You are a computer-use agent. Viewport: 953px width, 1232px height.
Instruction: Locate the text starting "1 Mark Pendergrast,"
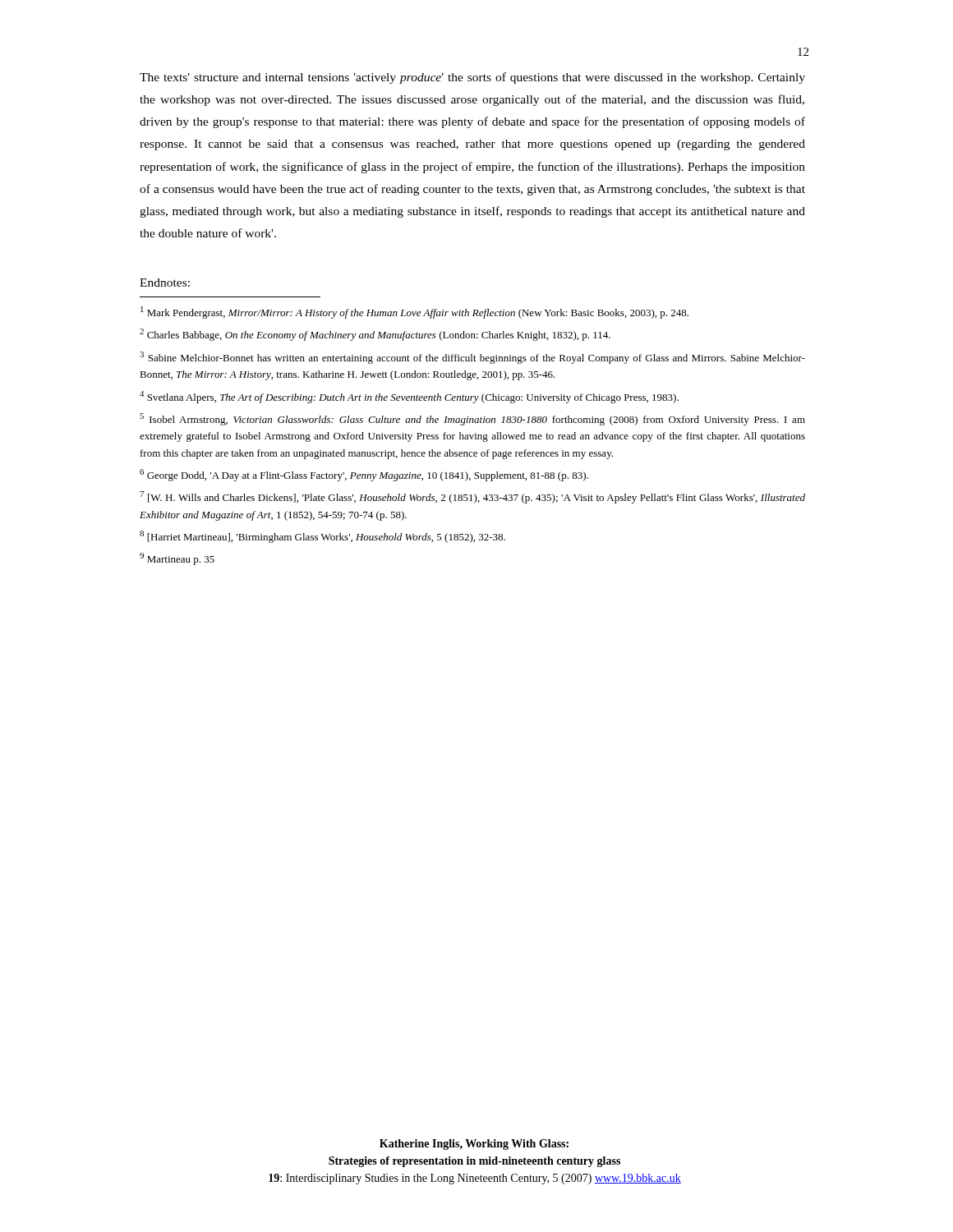[415, 311]
